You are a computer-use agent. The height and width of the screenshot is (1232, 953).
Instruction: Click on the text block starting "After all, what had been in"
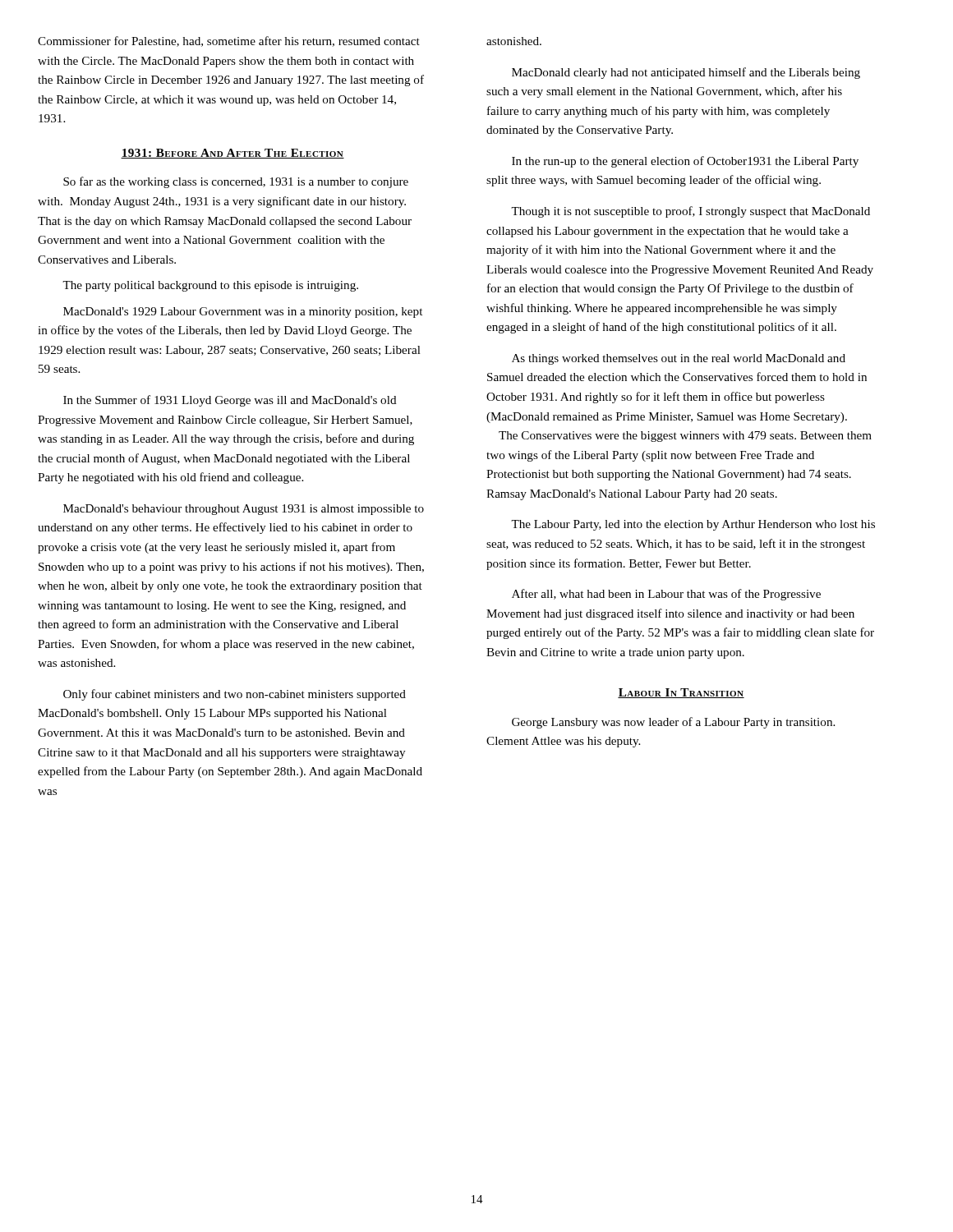click(681, 623)
